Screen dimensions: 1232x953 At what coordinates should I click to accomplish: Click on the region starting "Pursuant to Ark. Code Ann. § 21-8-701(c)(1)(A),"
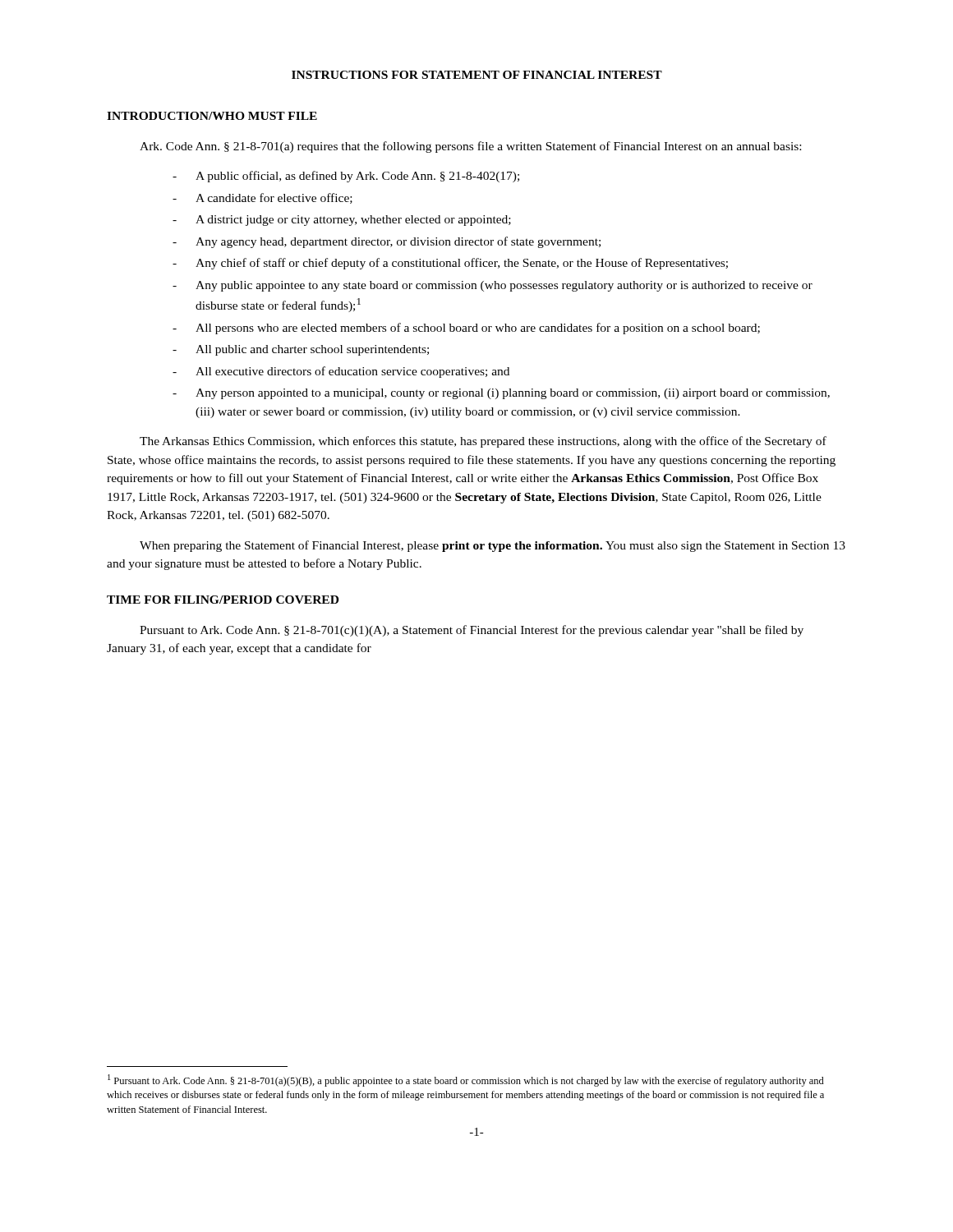455,639
